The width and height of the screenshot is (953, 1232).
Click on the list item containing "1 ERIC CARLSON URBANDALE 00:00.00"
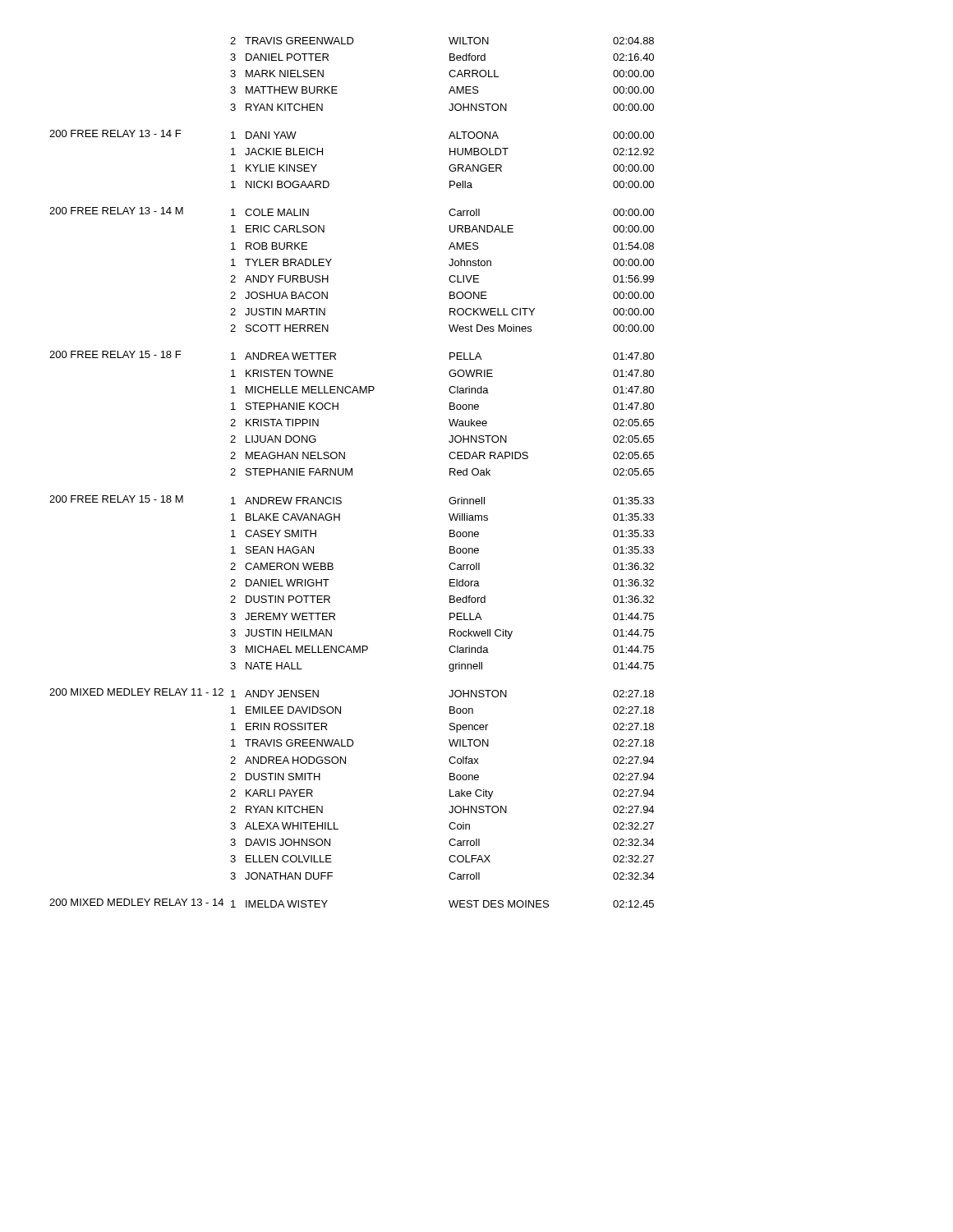point(458,230)
